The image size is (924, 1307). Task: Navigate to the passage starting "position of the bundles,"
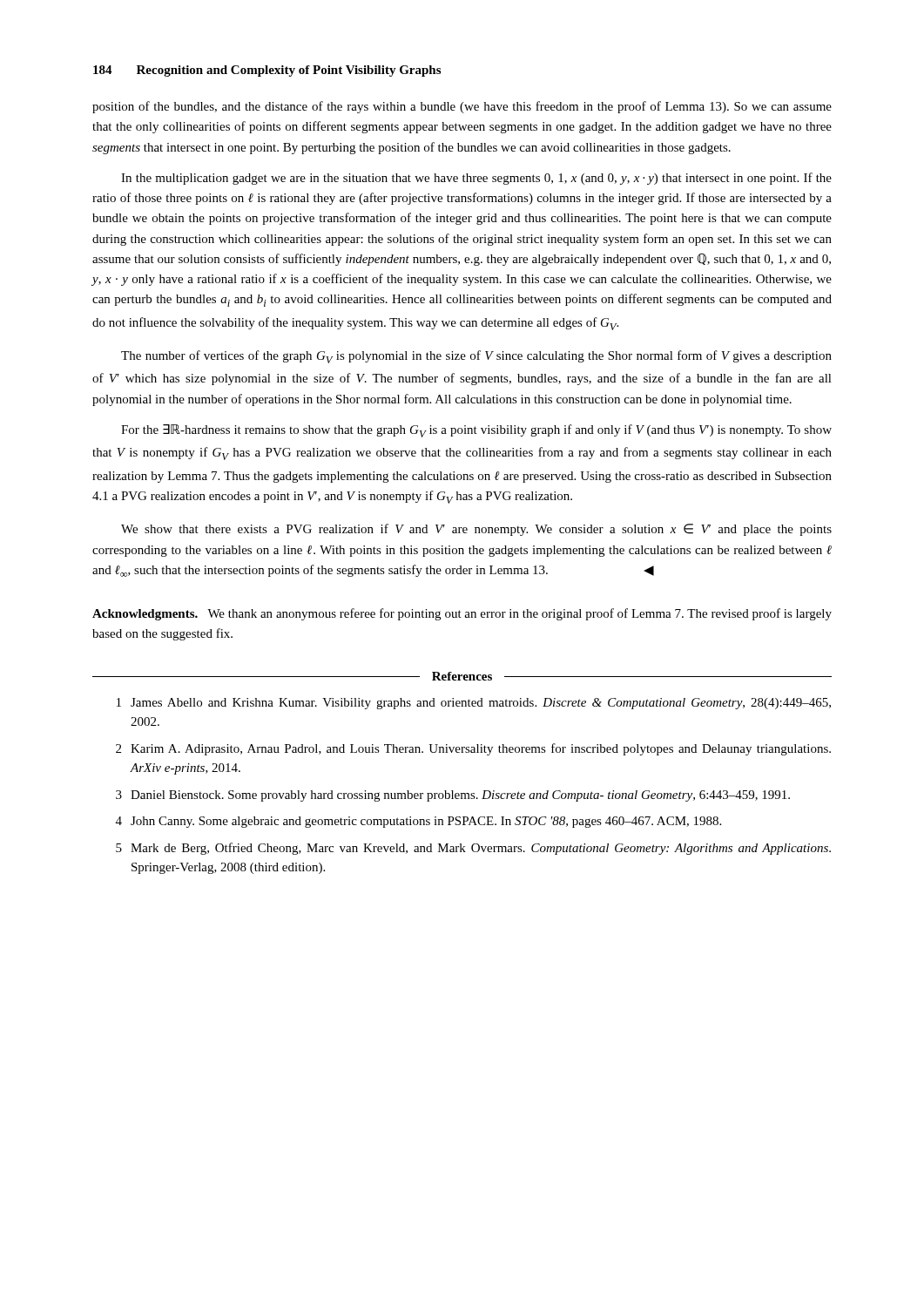tap(462, 127)
